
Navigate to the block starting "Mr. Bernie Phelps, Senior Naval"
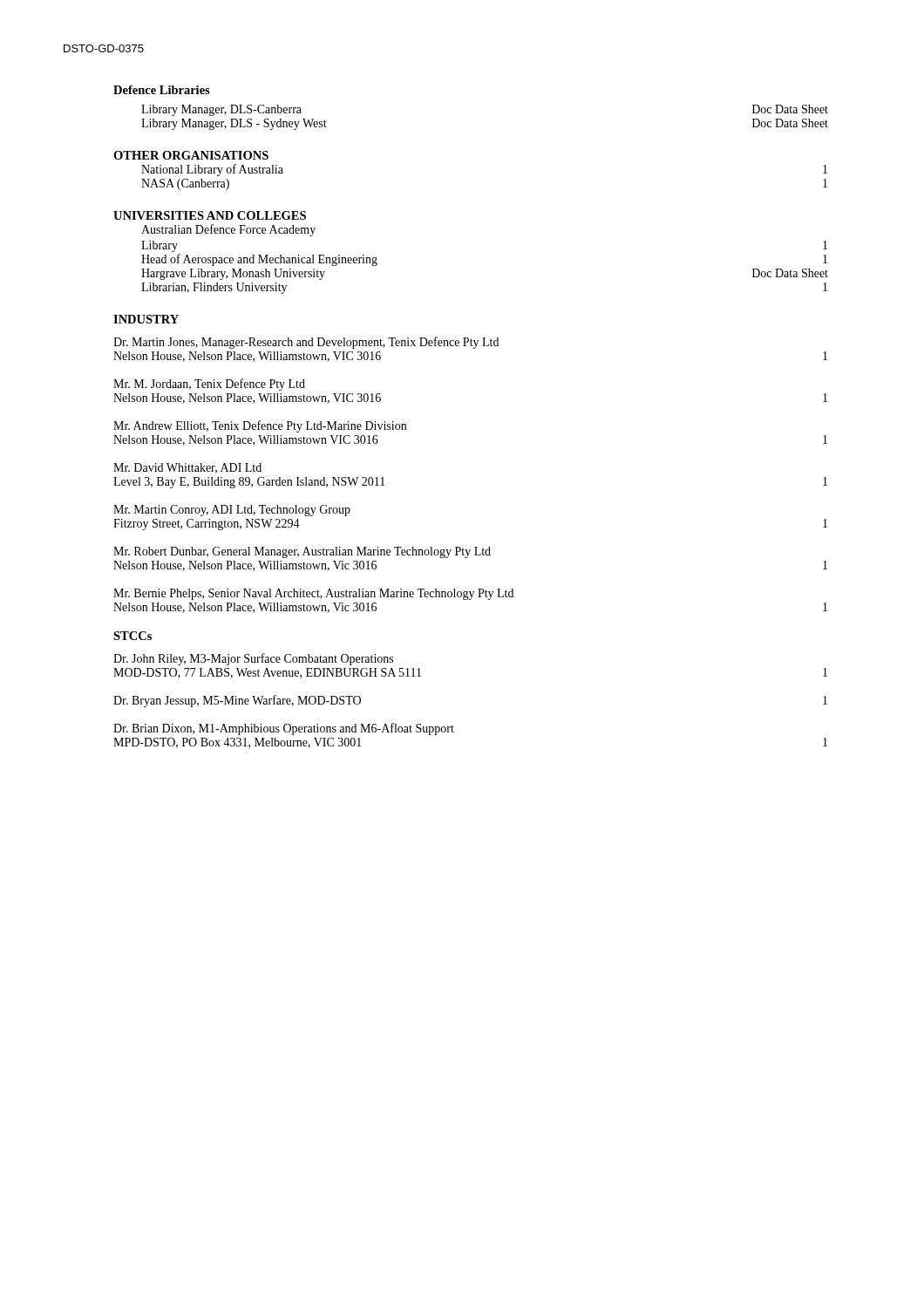point(471,601)
